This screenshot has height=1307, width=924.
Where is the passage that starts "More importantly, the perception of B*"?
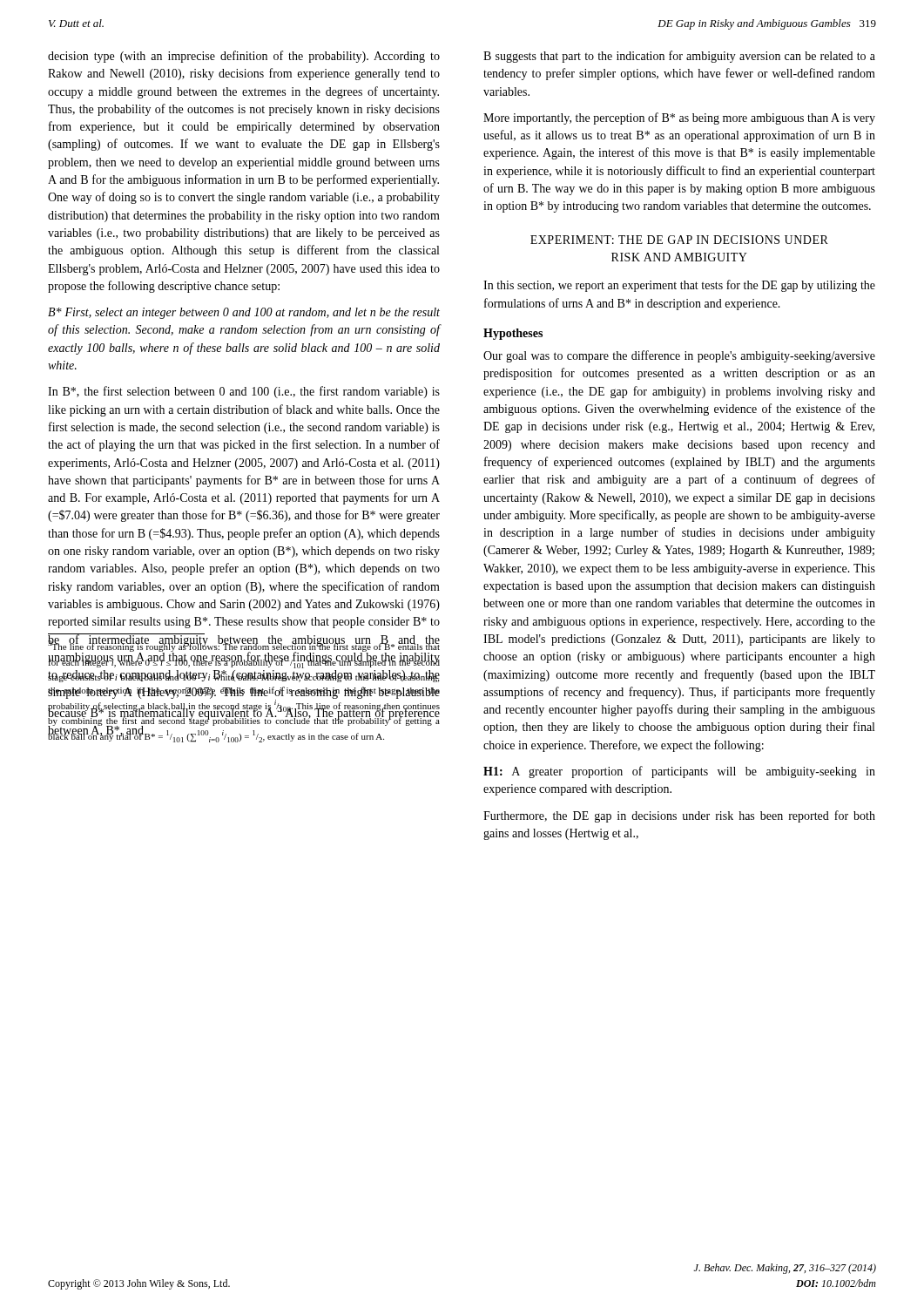(679, 163)
